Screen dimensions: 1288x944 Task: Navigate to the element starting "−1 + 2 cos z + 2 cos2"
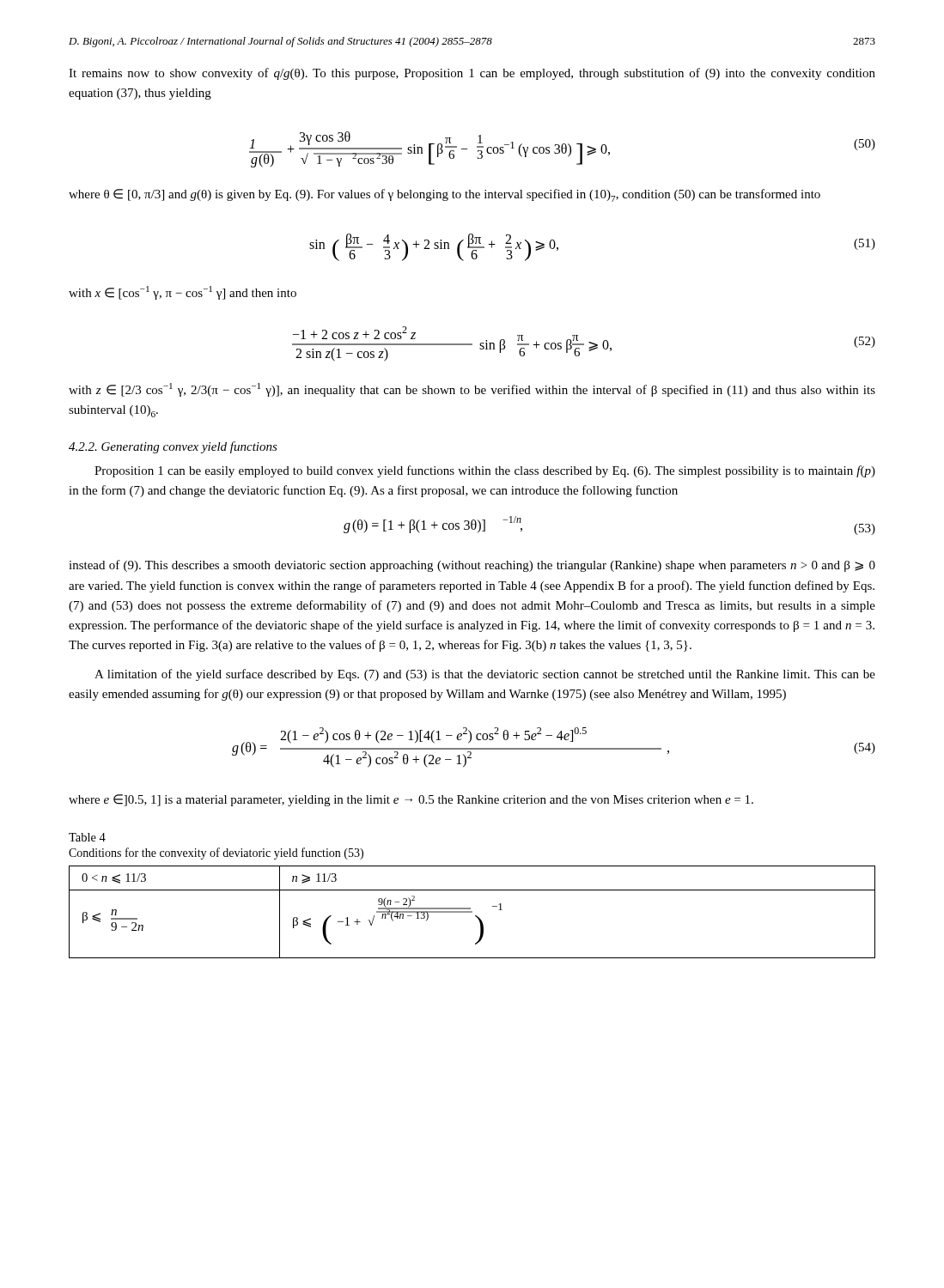click(x=472, y=341)
